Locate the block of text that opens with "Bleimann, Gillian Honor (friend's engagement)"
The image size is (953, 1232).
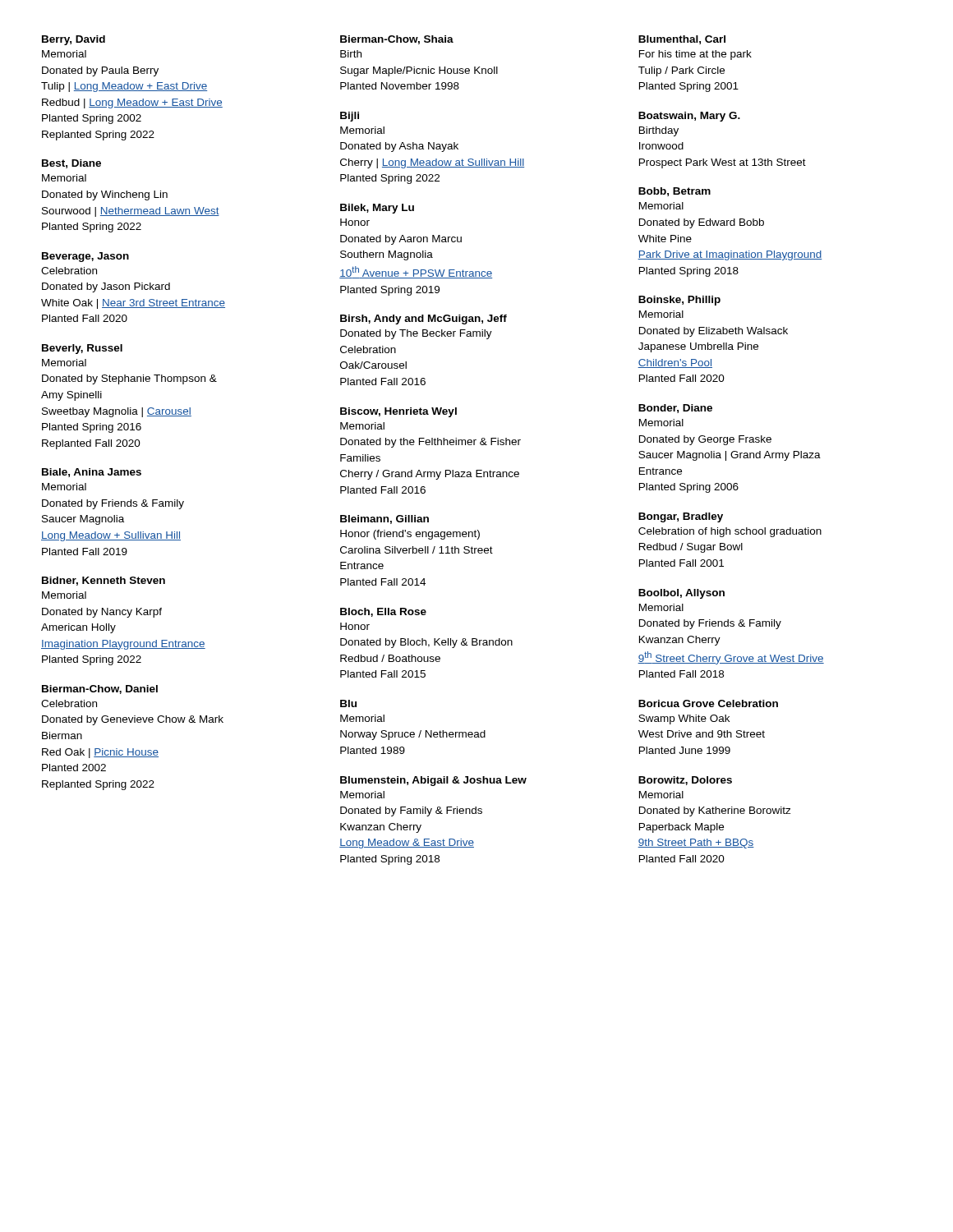[x=476, y=551]
